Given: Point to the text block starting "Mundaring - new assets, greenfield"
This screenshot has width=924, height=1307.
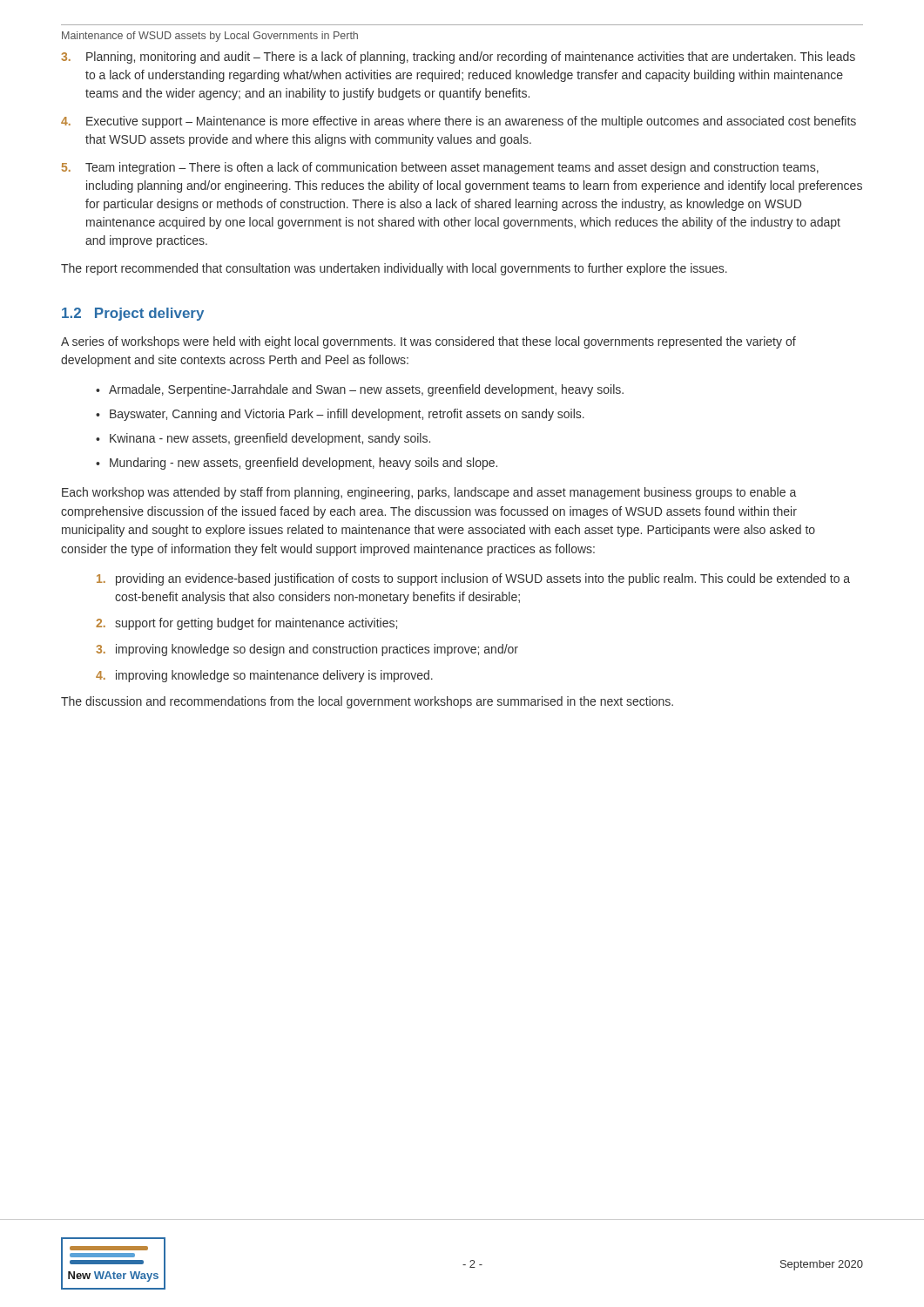Looking at the screenshot, I should tap(304, 463).
